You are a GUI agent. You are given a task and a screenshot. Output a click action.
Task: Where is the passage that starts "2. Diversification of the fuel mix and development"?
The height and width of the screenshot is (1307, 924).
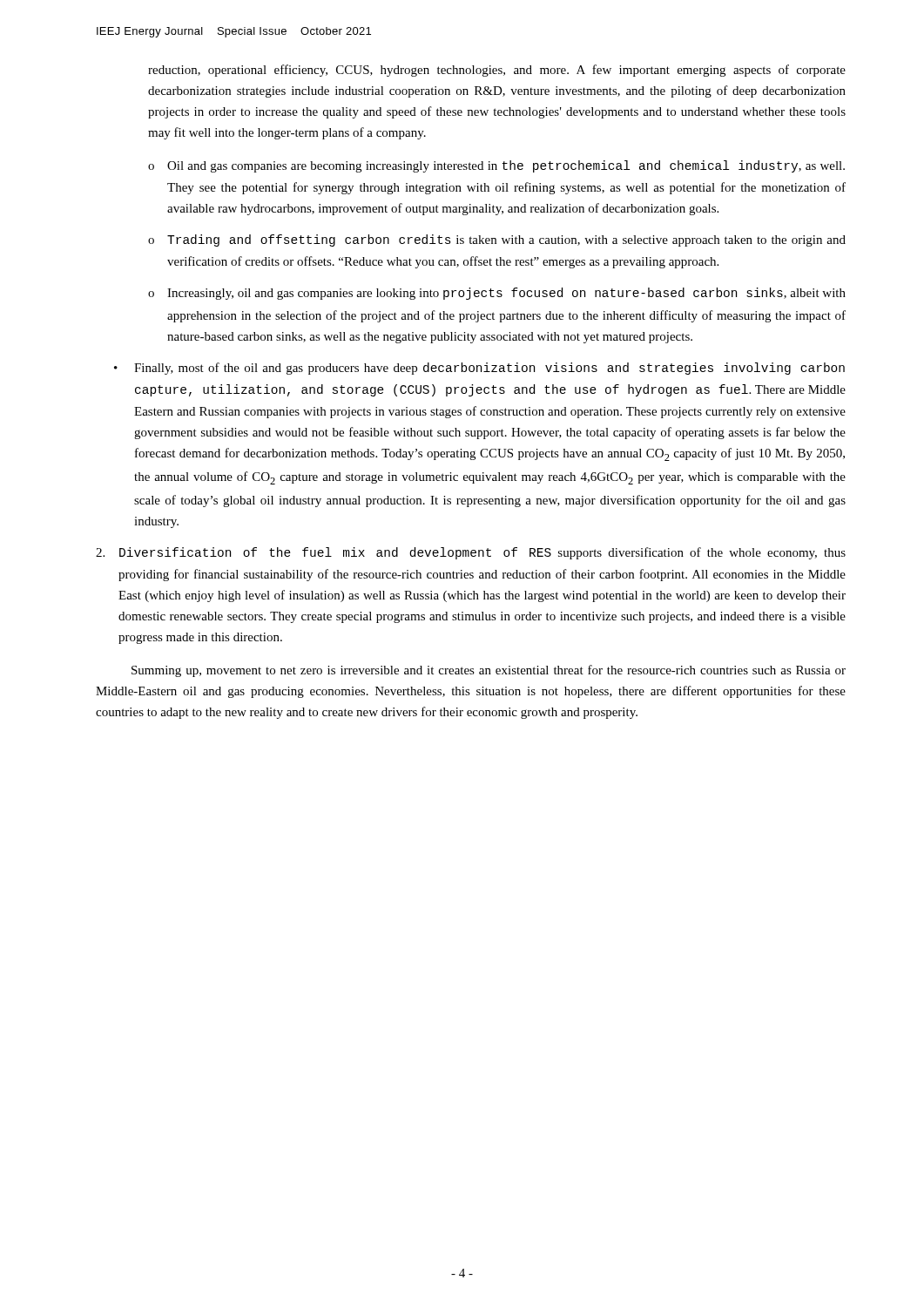click(x=471, y=595)
